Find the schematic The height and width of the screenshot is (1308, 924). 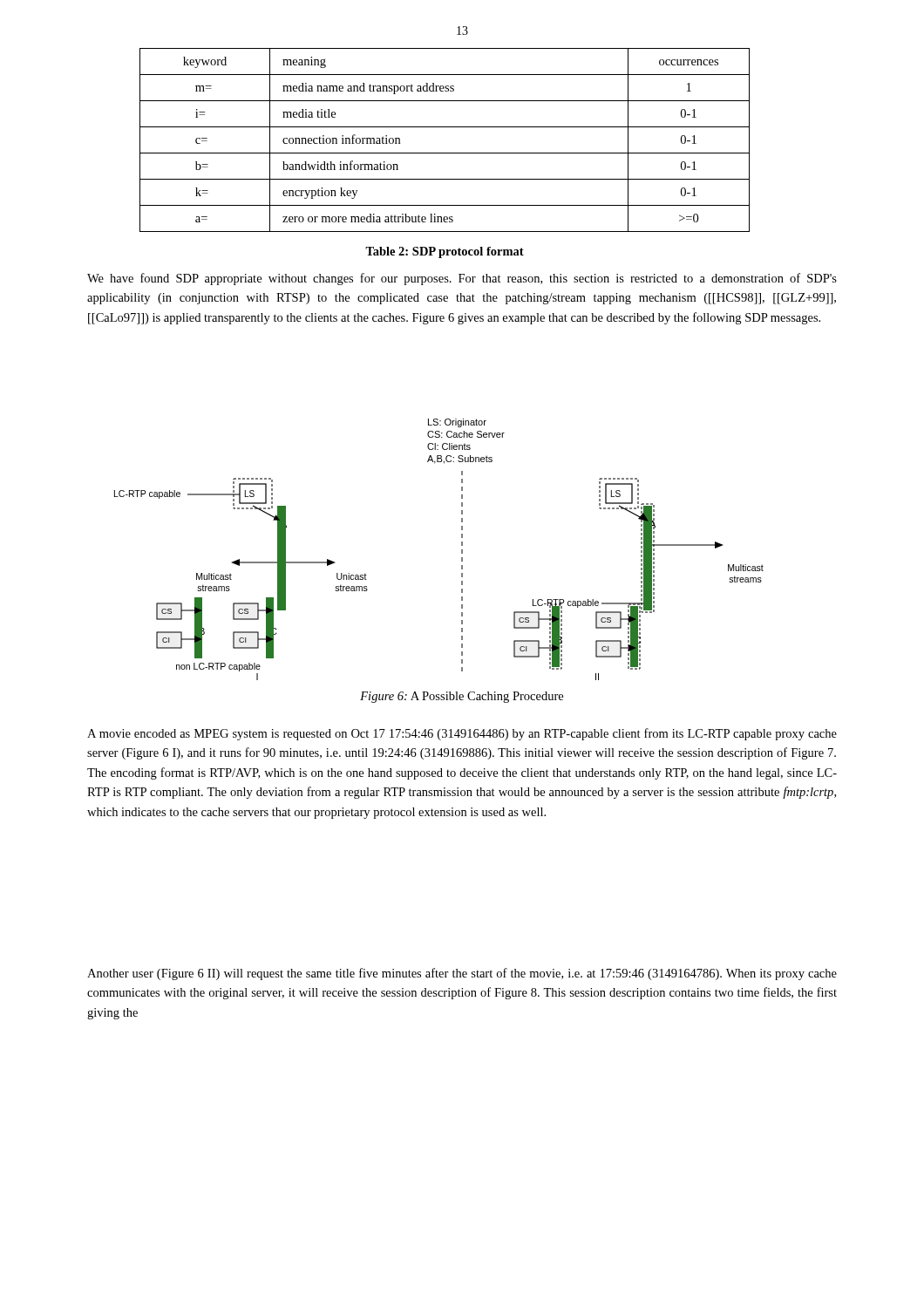(462, 547)
